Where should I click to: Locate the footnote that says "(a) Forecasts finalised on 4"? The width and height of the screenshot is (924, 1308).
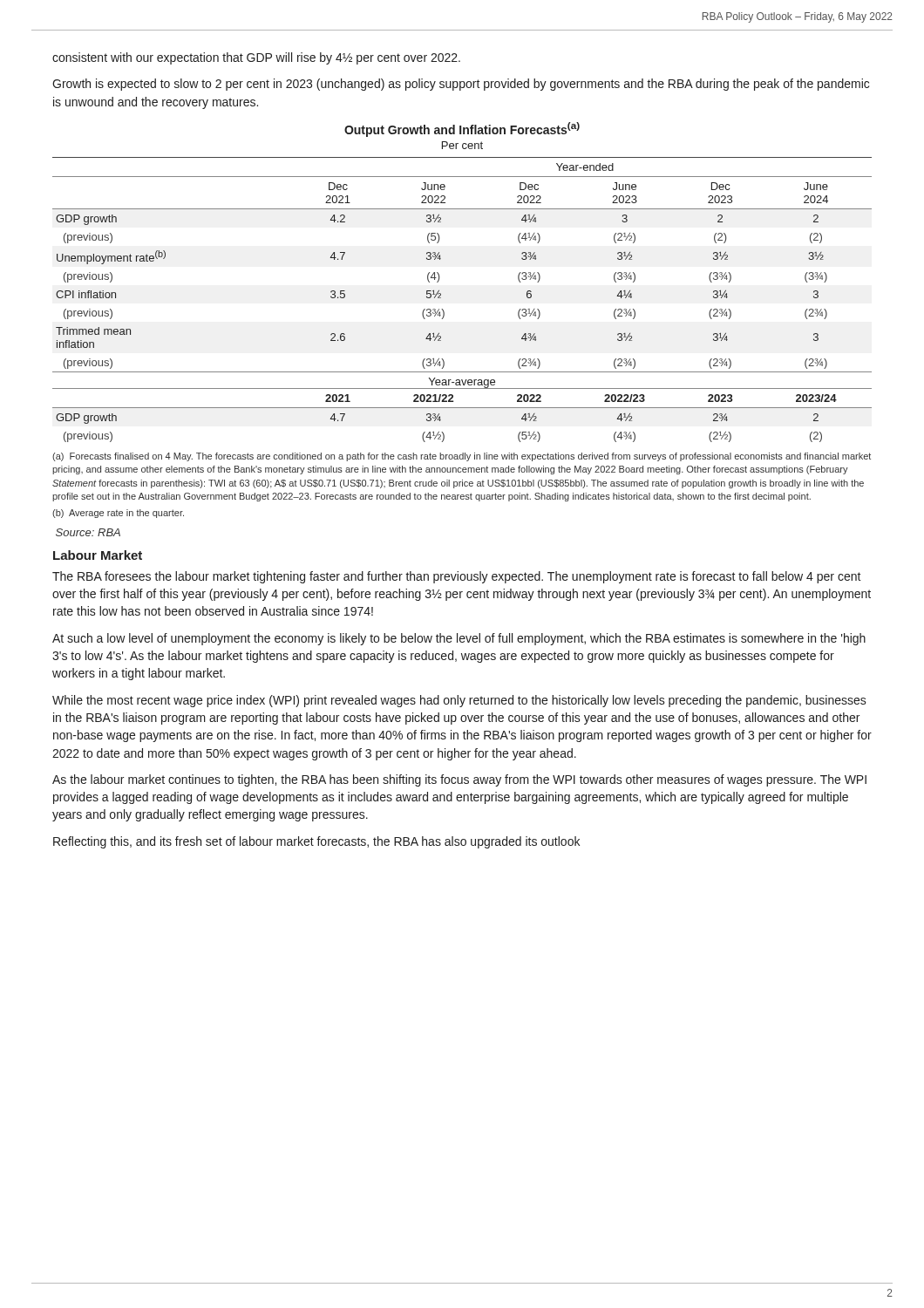(462, 476)
